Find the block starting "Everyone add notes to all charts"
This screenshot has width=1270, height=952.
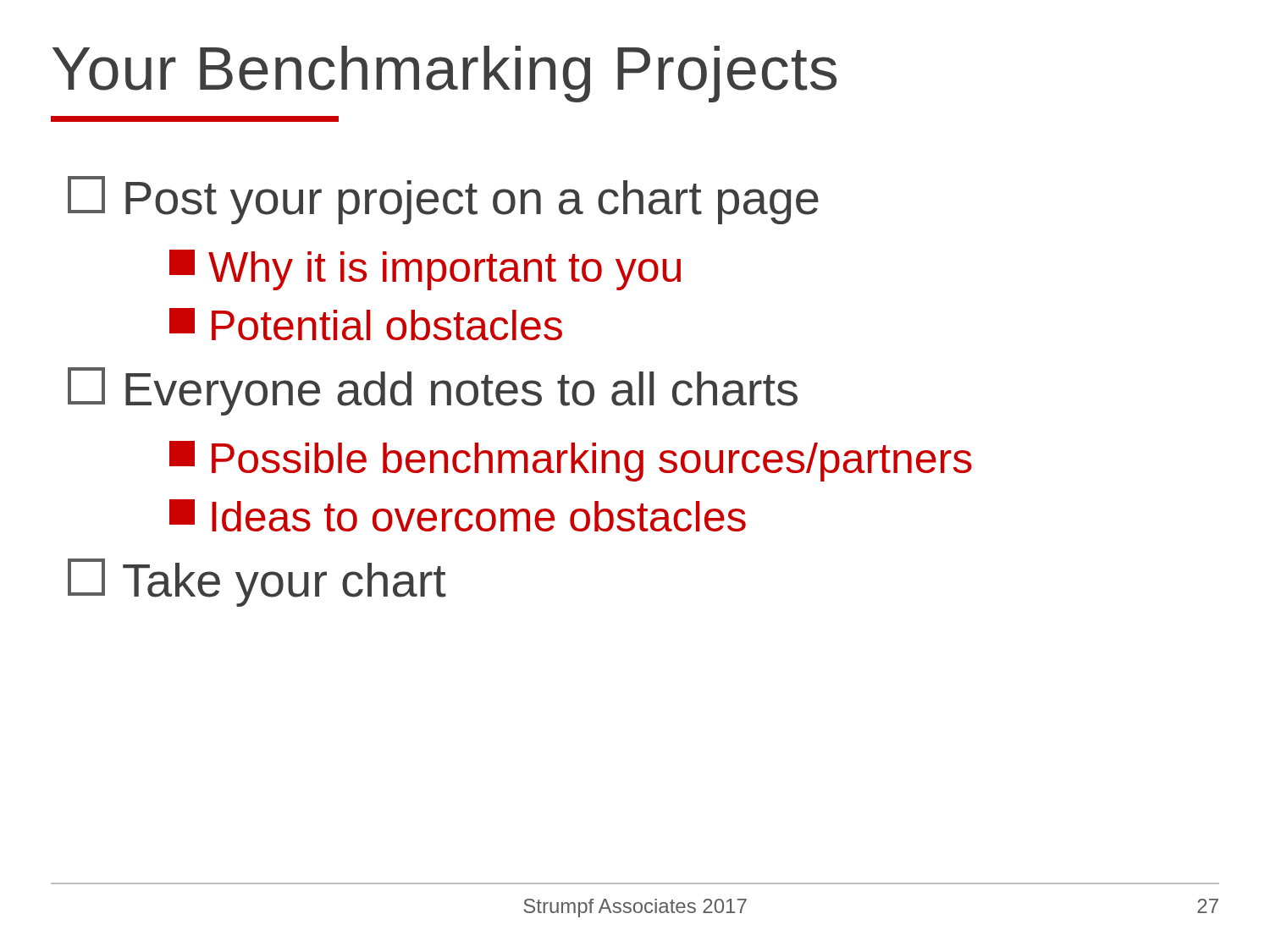pyautogui.click(x=434, y=389)
